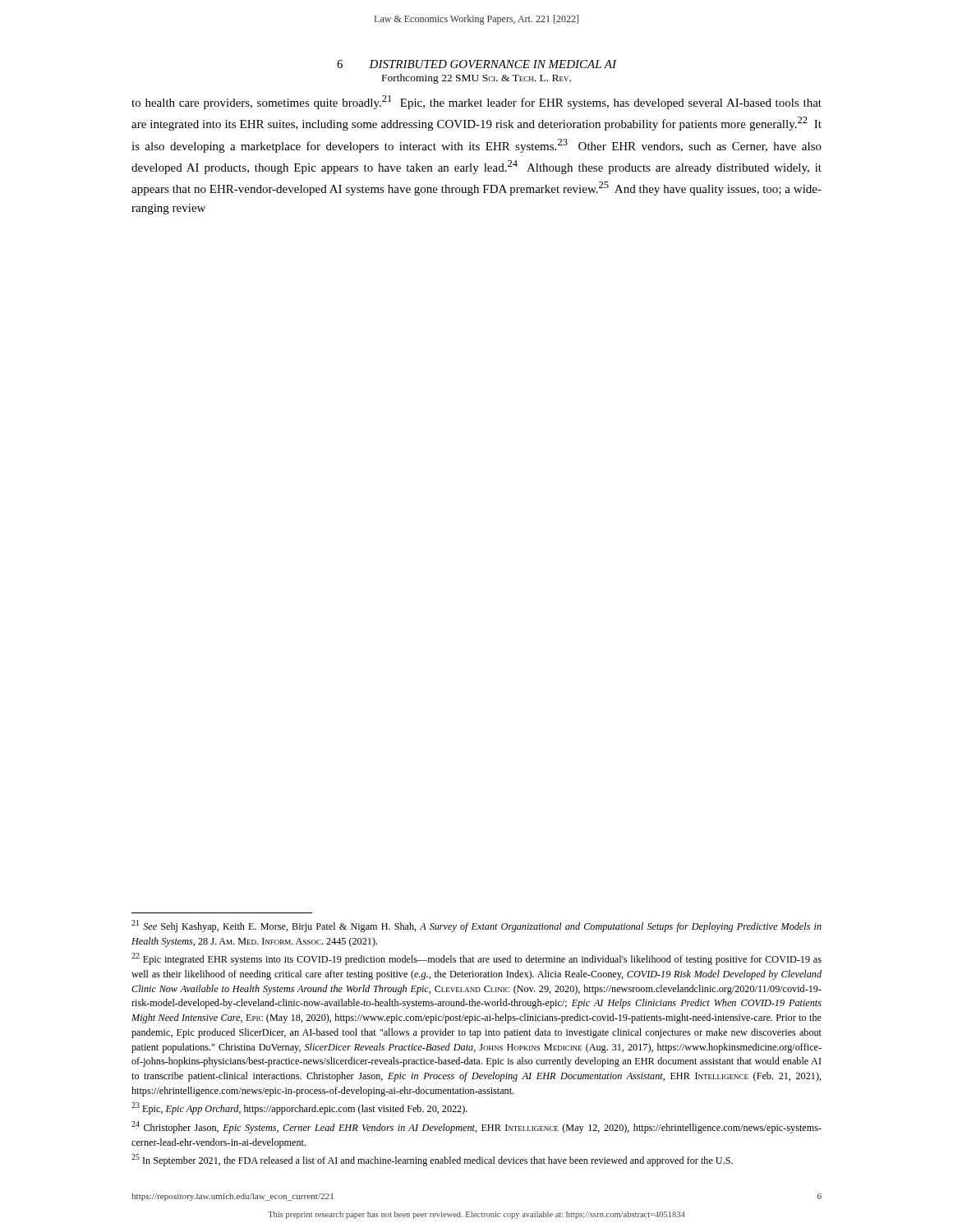Select the section header that reads "6DISTRIBUTED GOVERNANCE IN MEDICAL AI Forthcoming 22 SMU"

click(476, 71)
